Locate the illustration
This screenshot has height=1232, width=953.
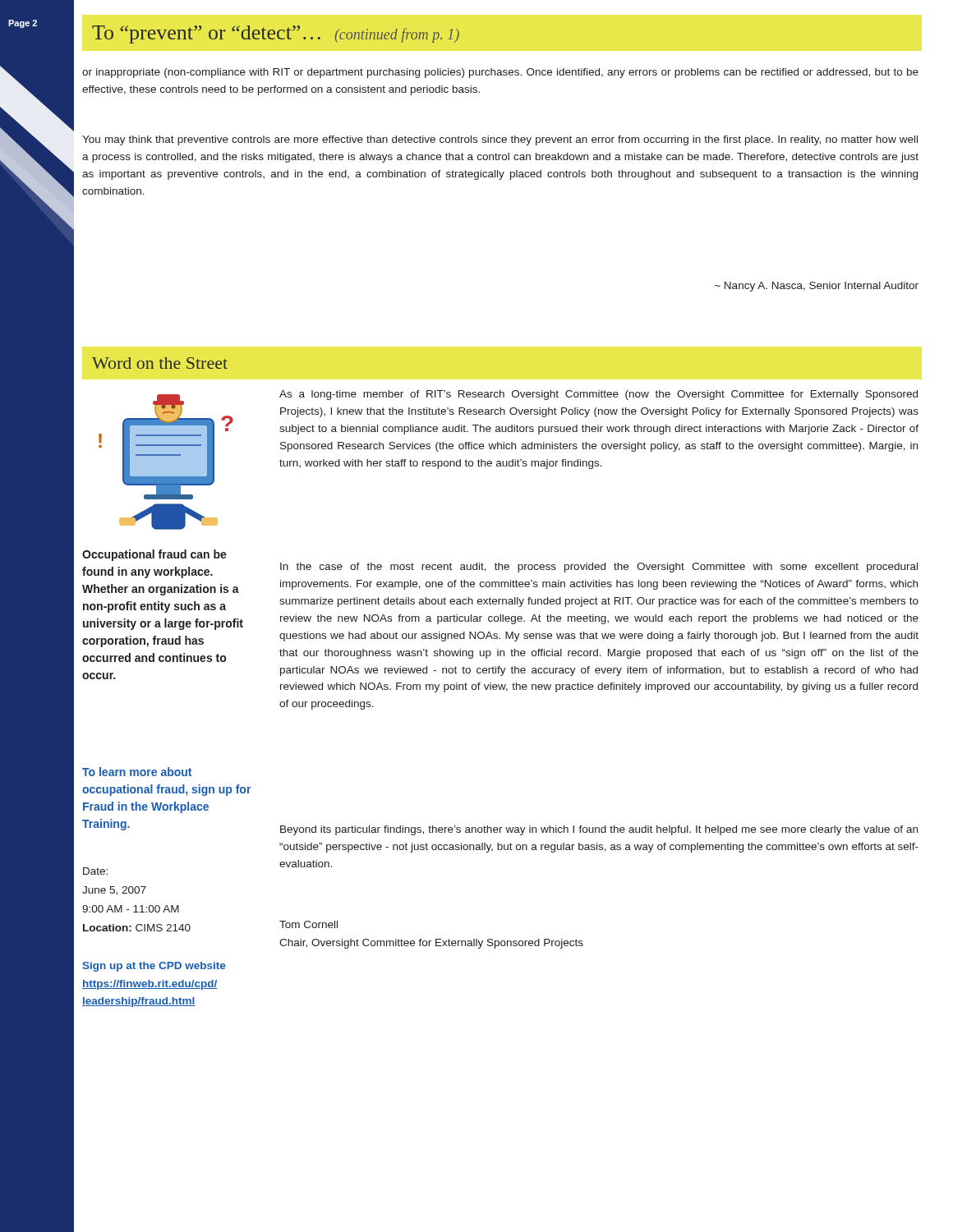(x=168, y=464)
